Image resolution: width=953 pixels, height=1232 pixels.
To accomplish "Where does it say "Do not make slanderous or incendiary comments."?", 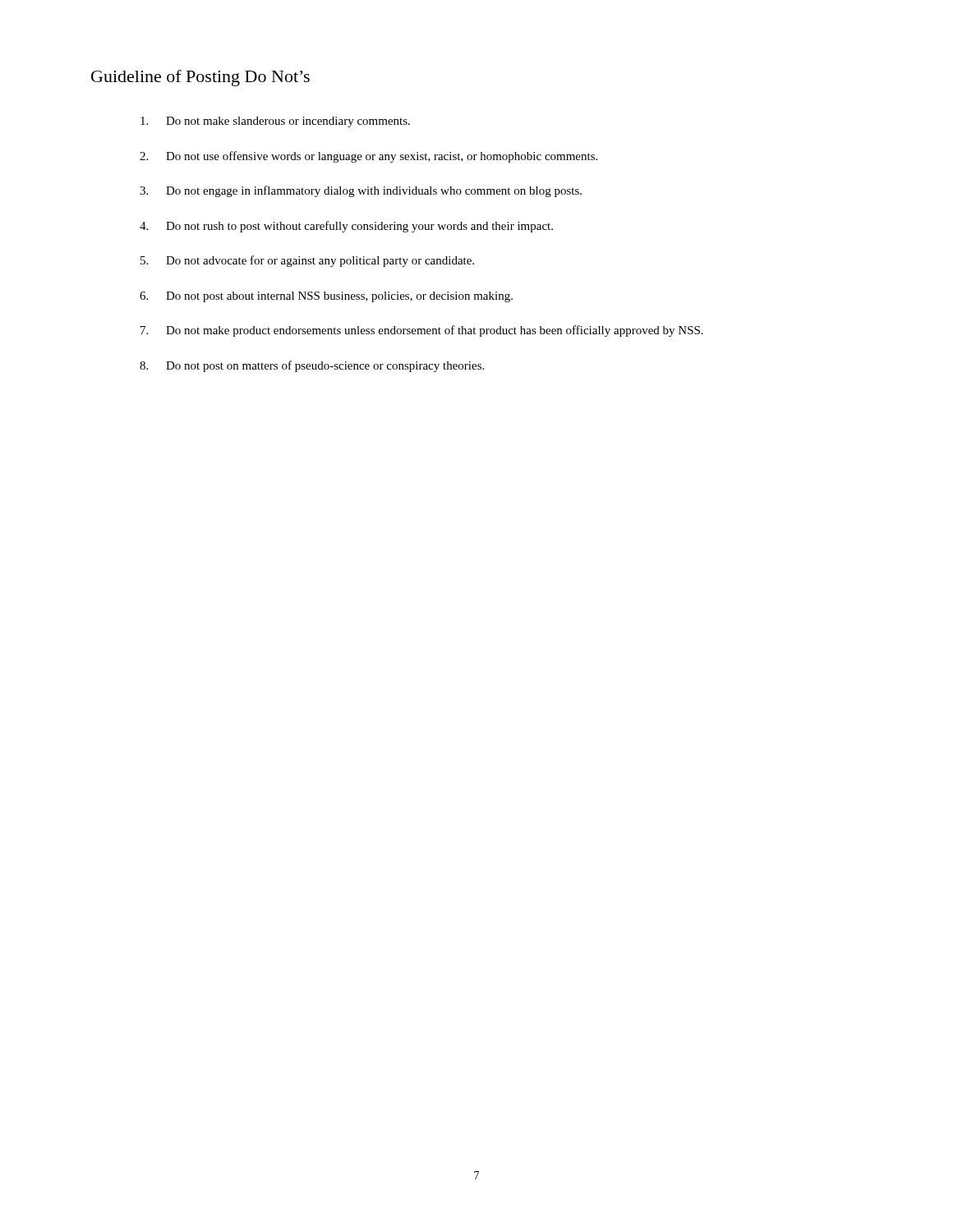I will [x=275, y=122].
